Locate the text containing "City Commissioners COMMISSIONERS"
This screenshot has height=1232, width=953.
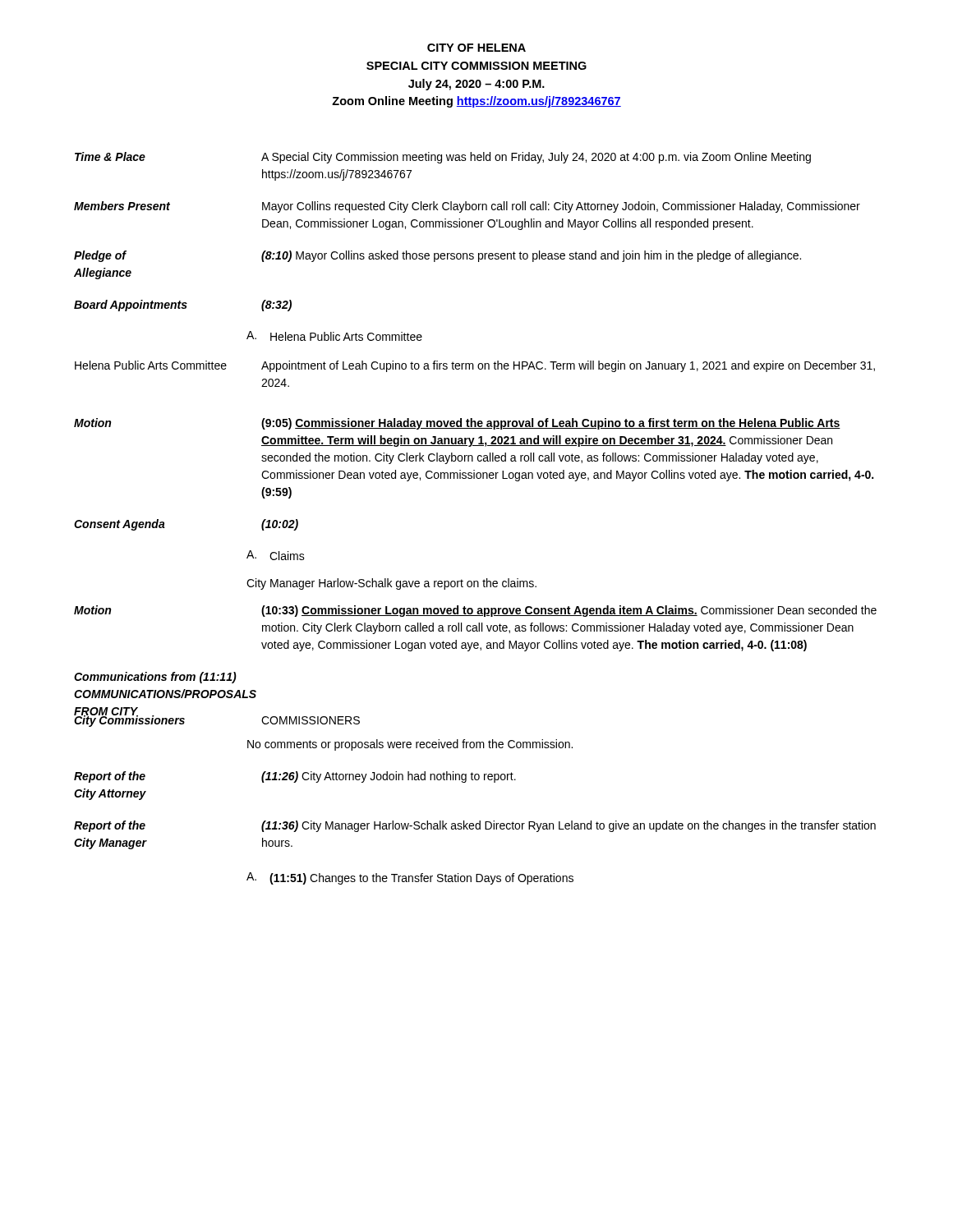coord(121,719)
